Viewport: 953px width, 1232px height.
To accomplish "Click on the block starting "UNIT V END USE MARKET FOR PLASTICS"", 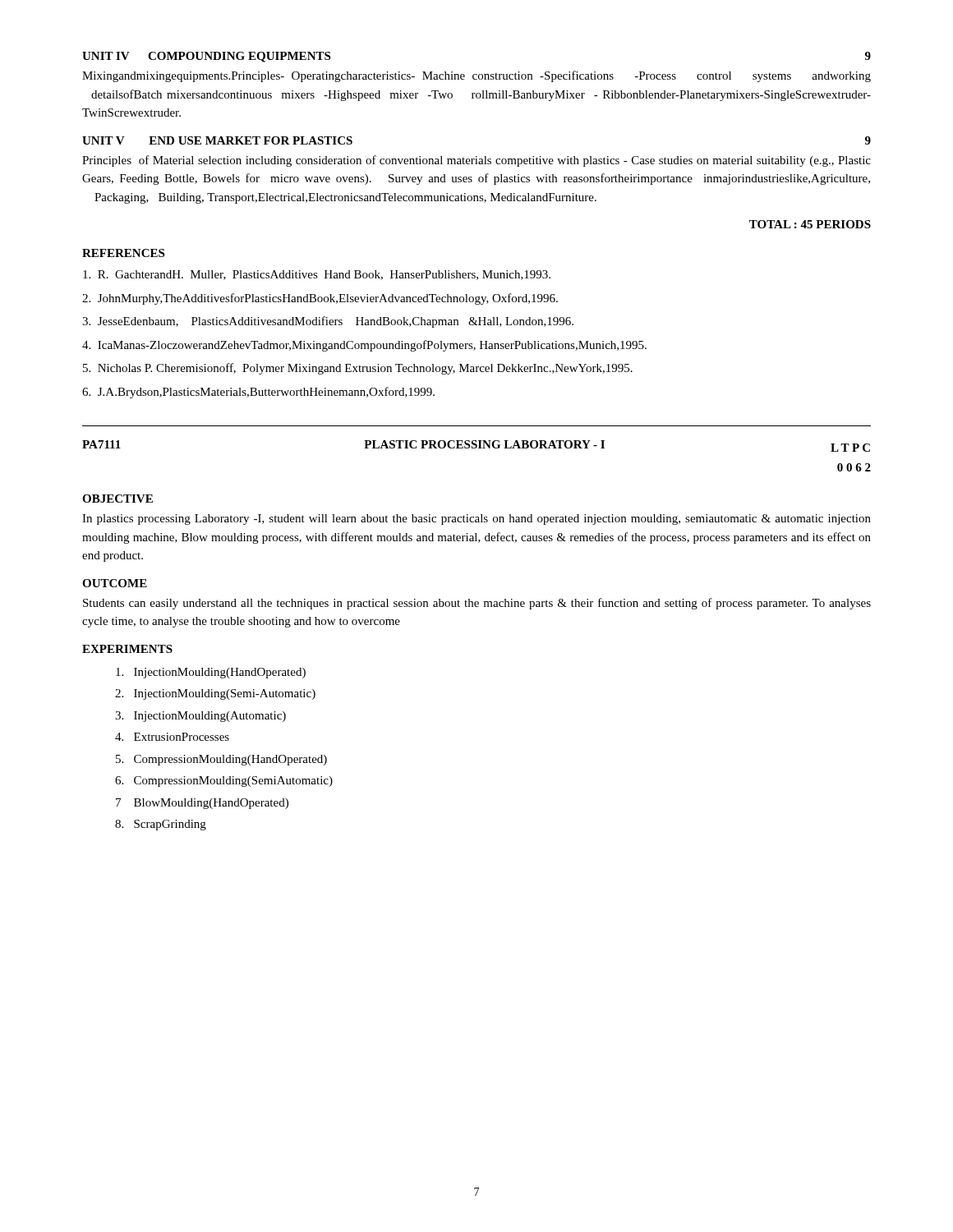I will click(x=98, y=140).
